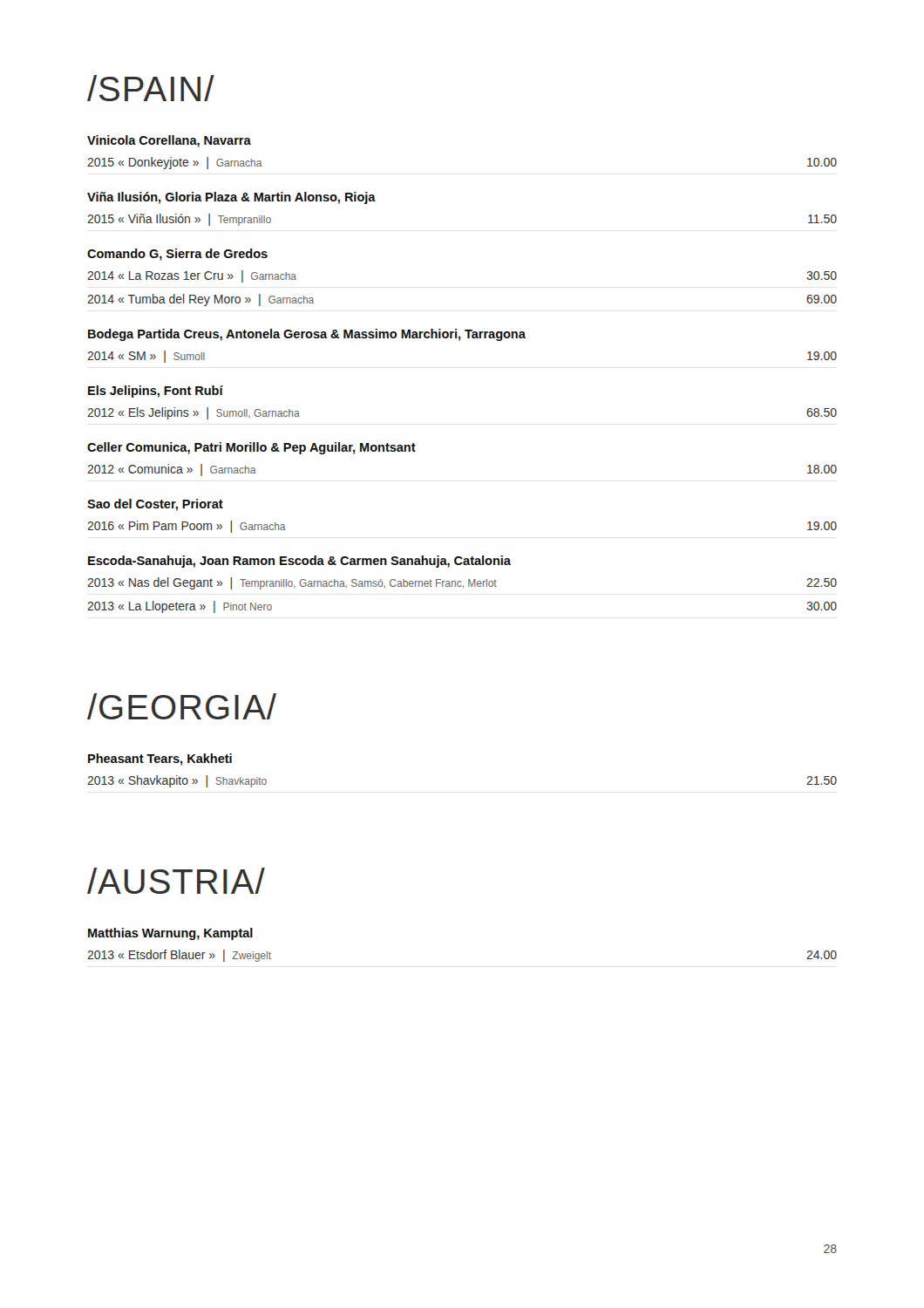
Task: Click on the block starting "2013 « Nas del Gegant »"
Action: click(x=462, y=583)
